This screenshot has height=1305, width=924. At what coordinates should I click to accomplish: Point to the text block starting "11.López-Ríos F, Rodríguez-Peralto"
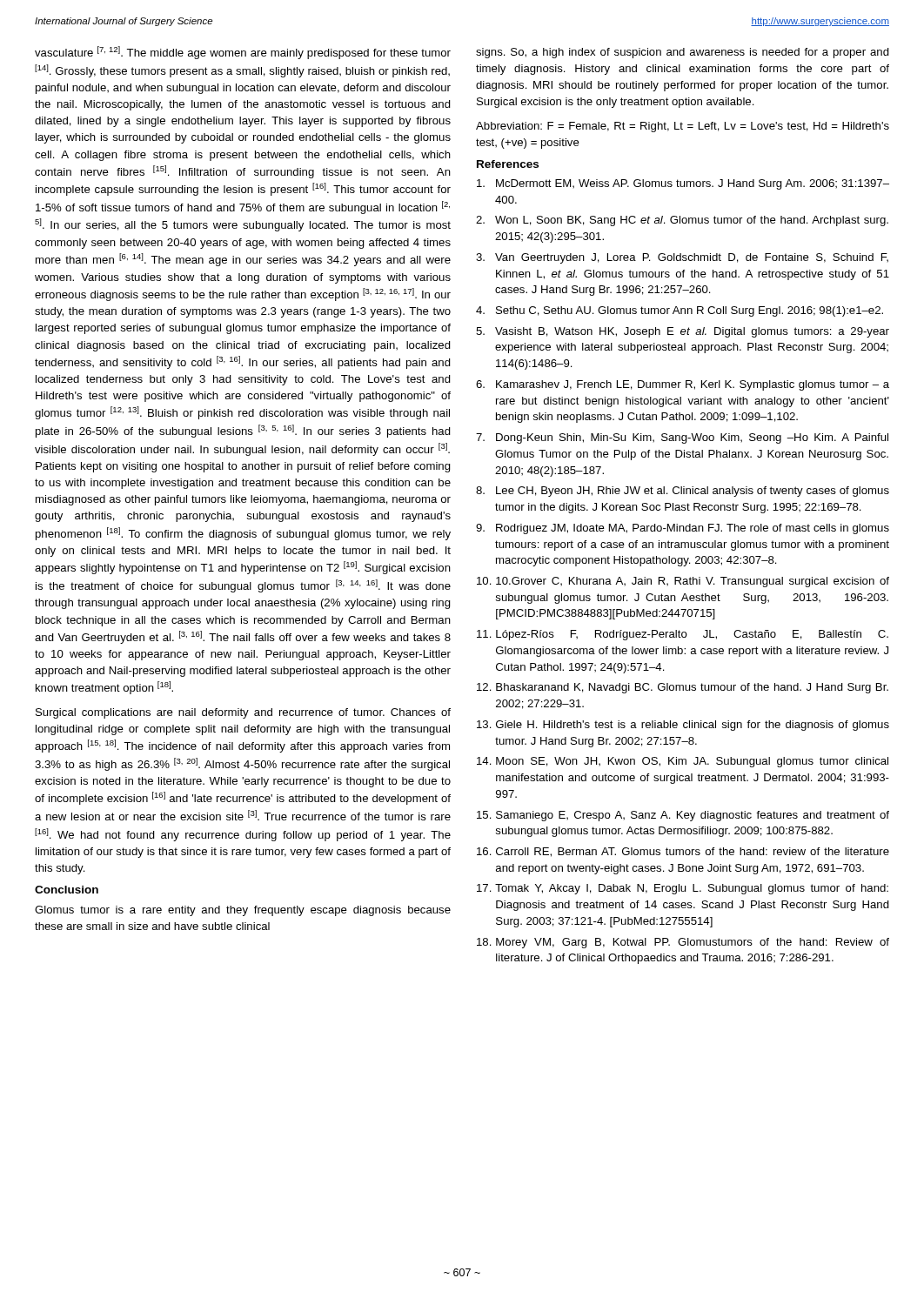pos(683,651)
